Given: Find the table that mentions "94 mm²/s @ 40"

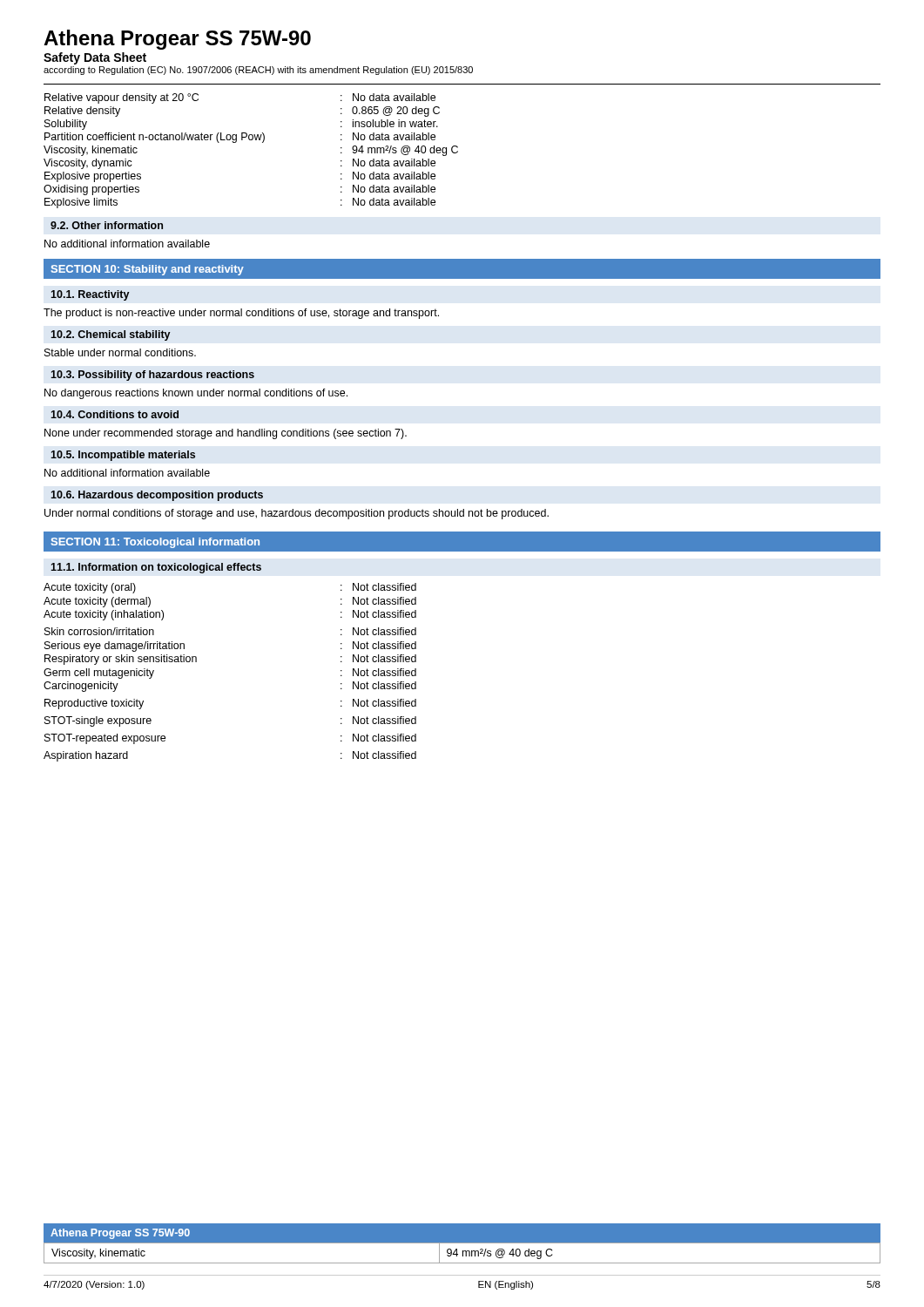Looking at the screenshot, I should [x=462, y=1243].
